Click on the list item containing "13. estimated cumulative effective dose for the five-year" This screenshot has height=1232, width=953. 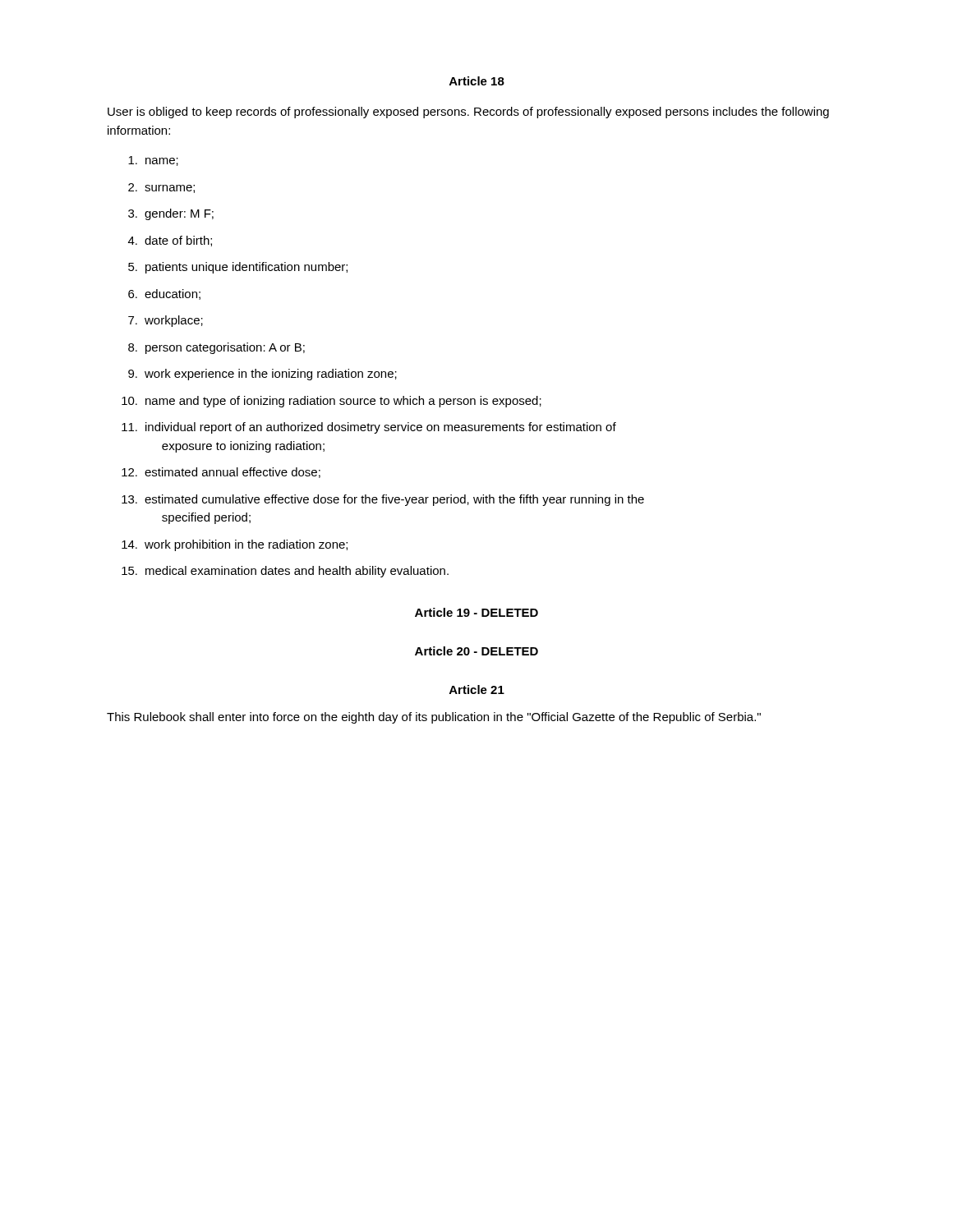[x=476, y=508]
